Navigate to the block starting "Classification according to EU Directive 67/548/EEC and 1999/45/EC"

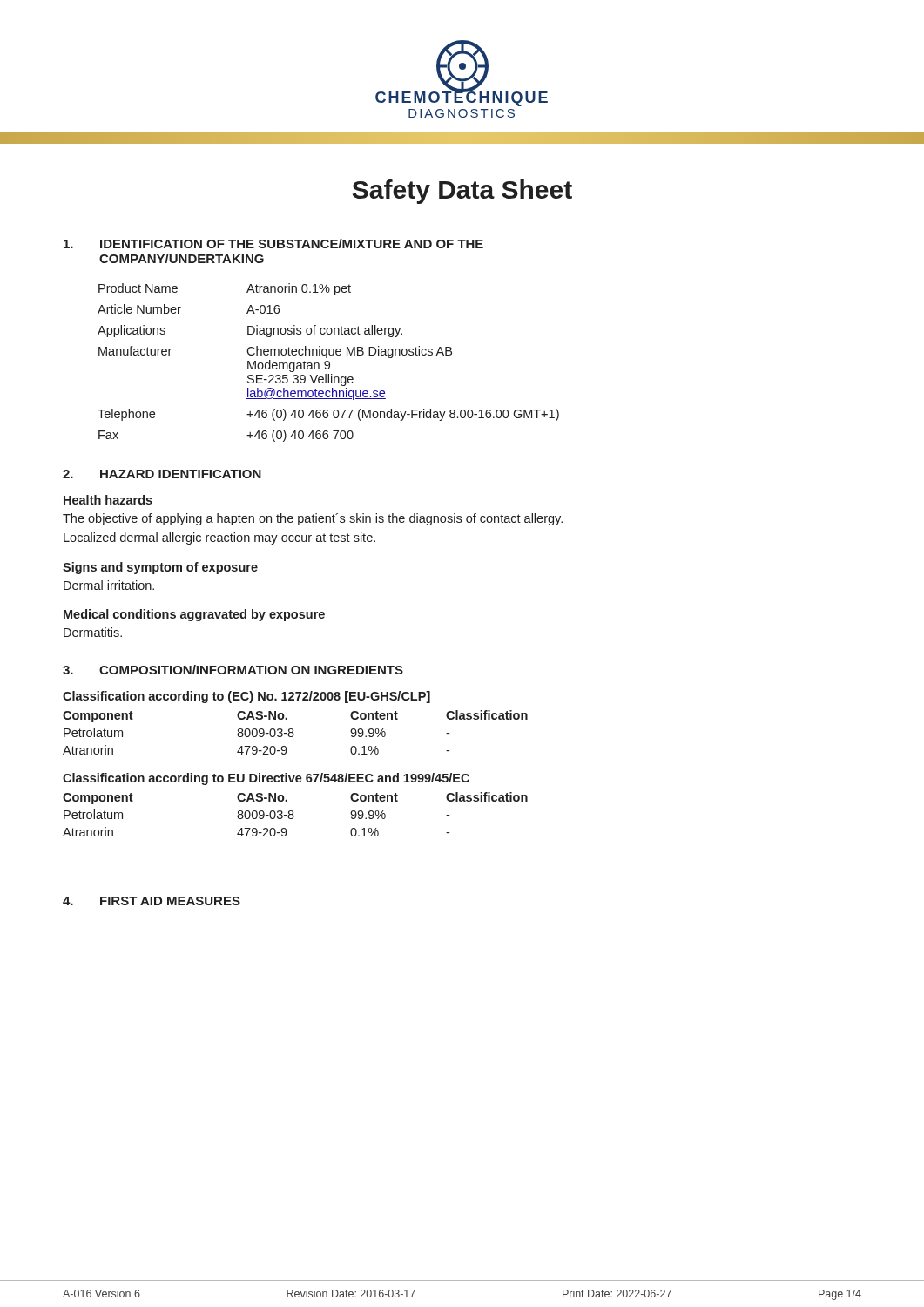[x=266, y=778]
